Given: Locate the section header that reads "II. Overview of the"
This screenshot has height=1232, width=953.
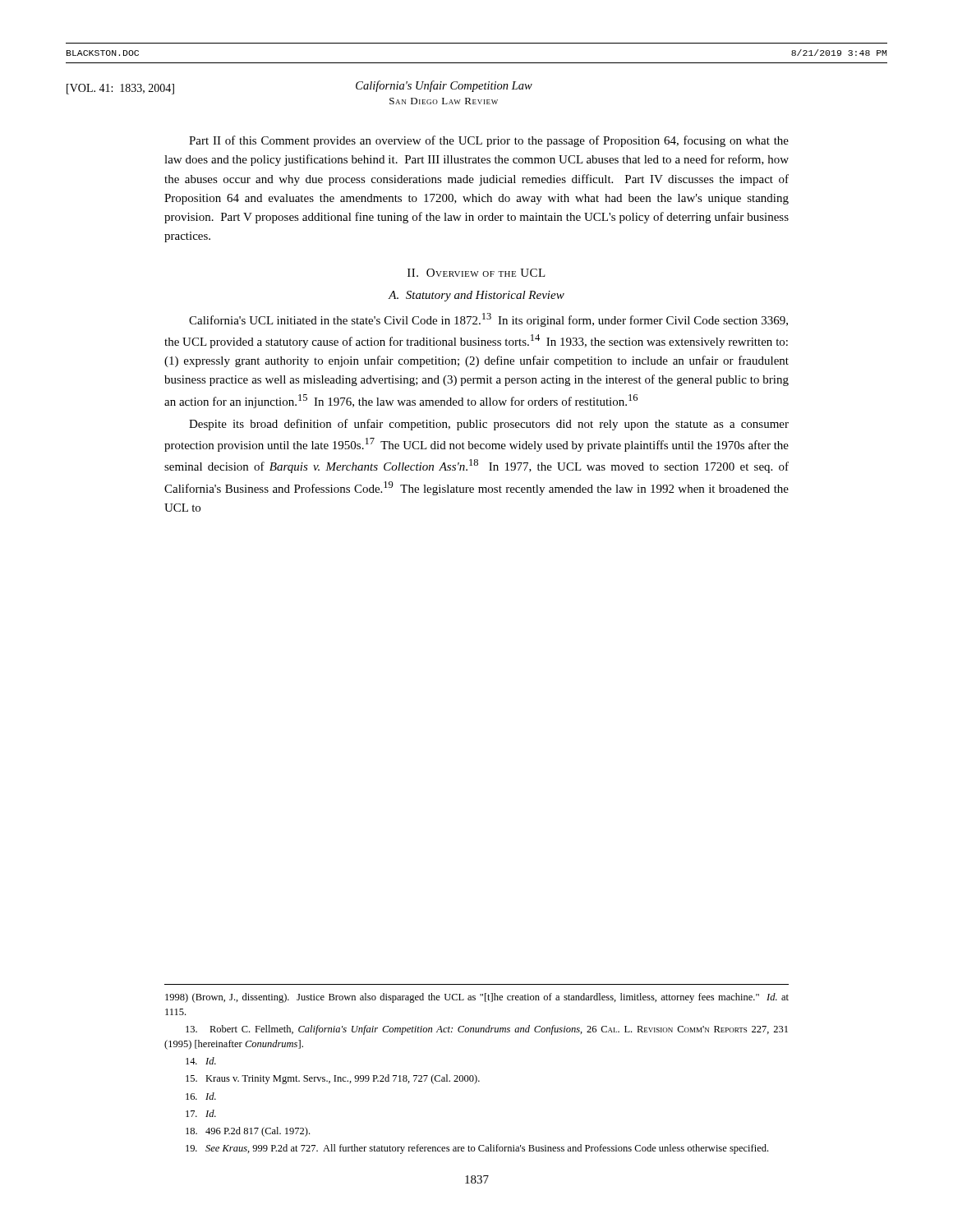Looking at the screenshot, I should point(476,272).
